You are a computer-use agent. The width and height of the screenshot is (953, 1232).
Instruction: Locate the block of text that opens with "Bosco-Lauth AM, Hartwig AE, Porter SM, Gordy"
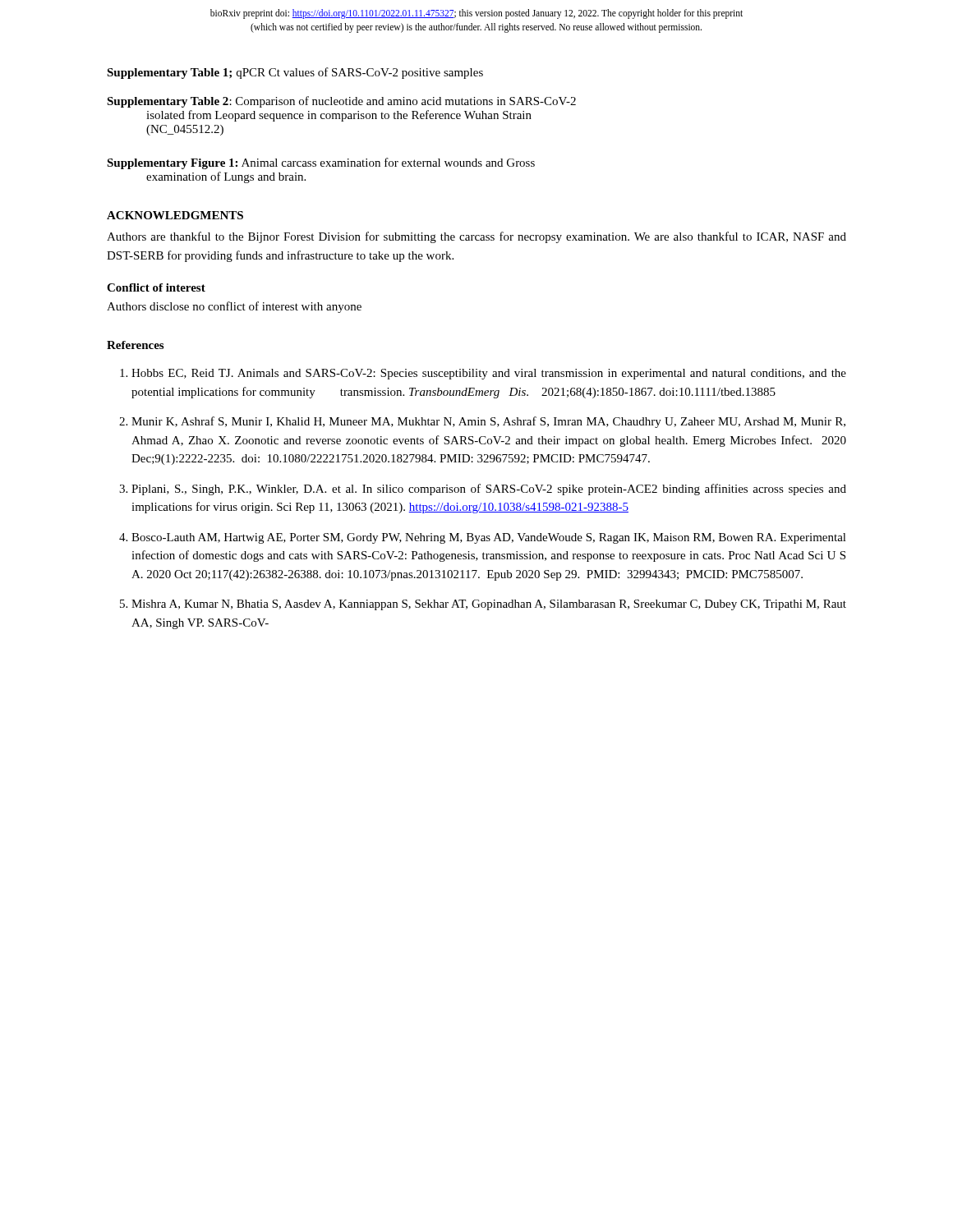(489, 555)
